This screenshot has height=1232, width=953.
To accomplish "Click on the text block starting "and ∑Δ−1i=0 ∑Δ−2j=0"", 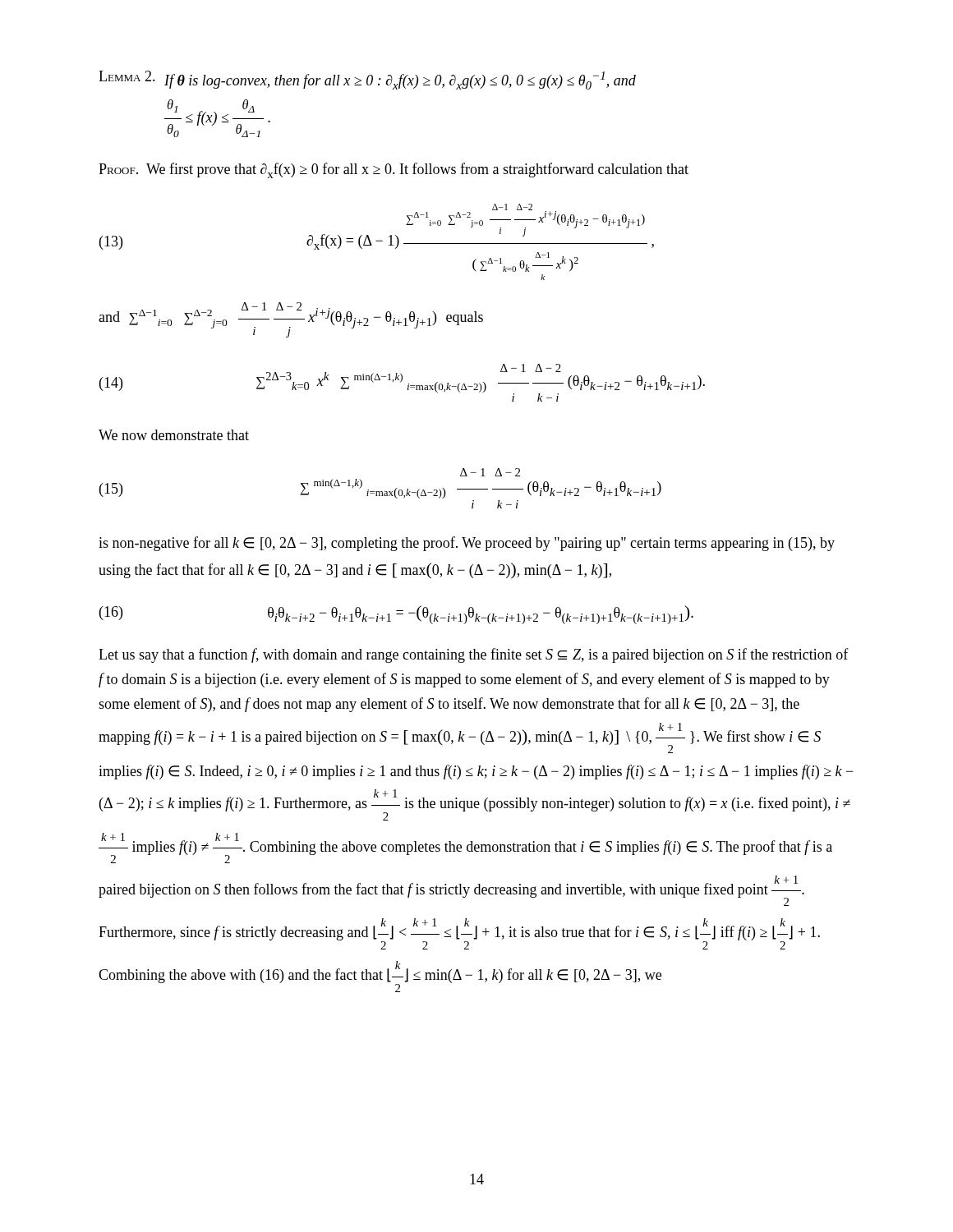I will (x=291, y=319).
